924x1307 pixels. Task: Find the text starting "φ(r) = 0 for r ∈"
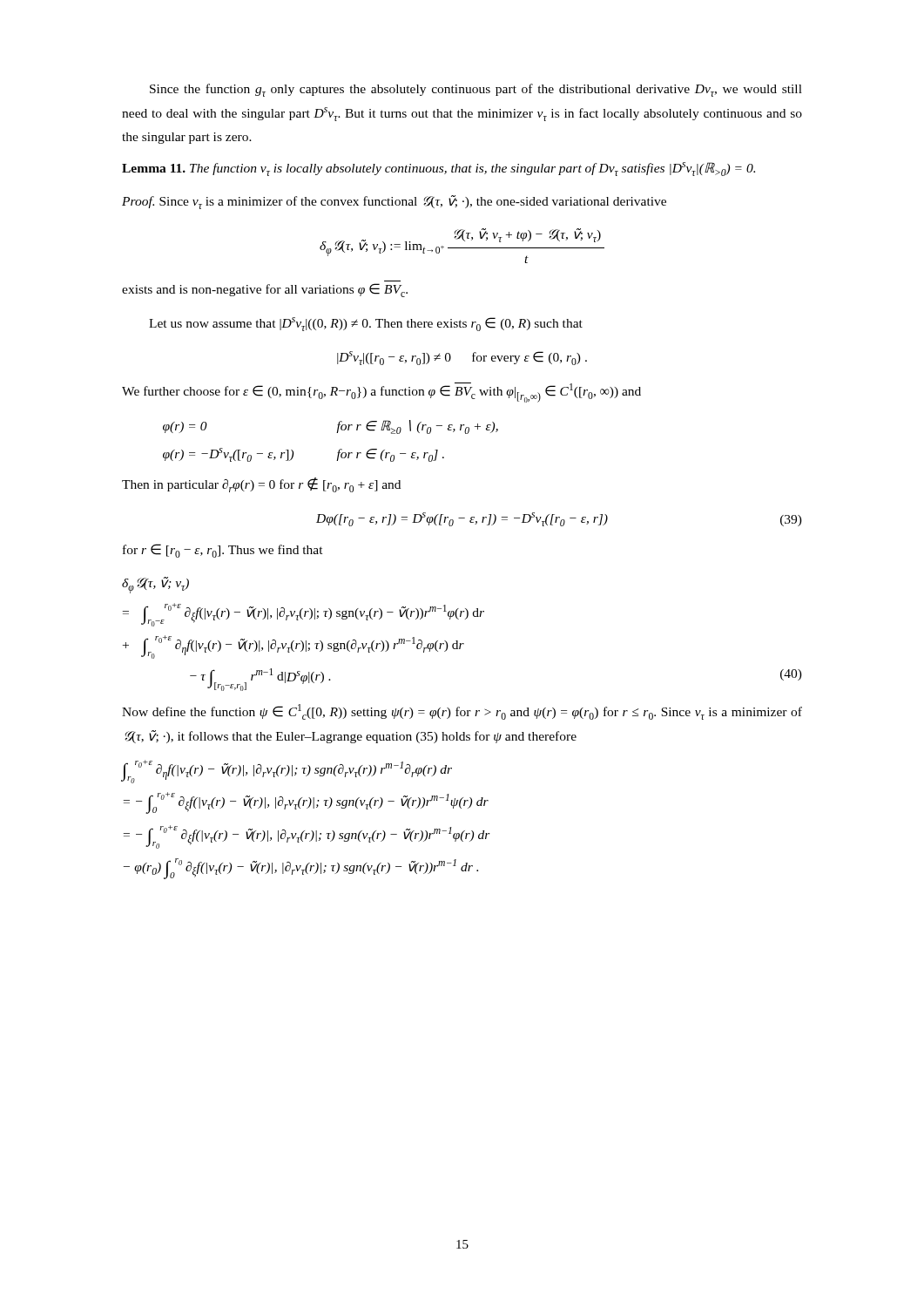(x=172, y=427)
